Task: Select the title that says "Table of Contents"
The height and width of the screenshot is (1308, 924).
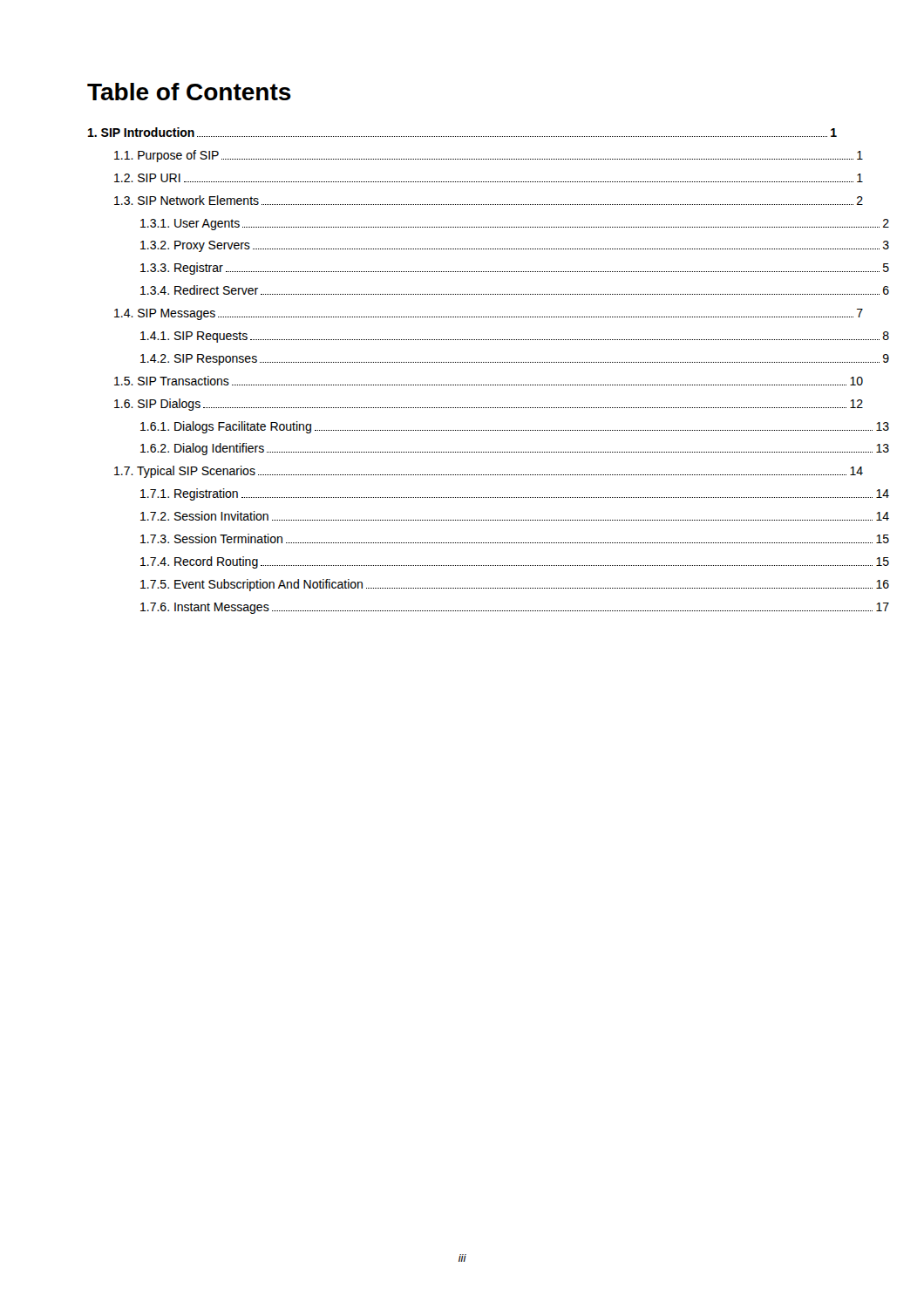Action: click(189, 92)
